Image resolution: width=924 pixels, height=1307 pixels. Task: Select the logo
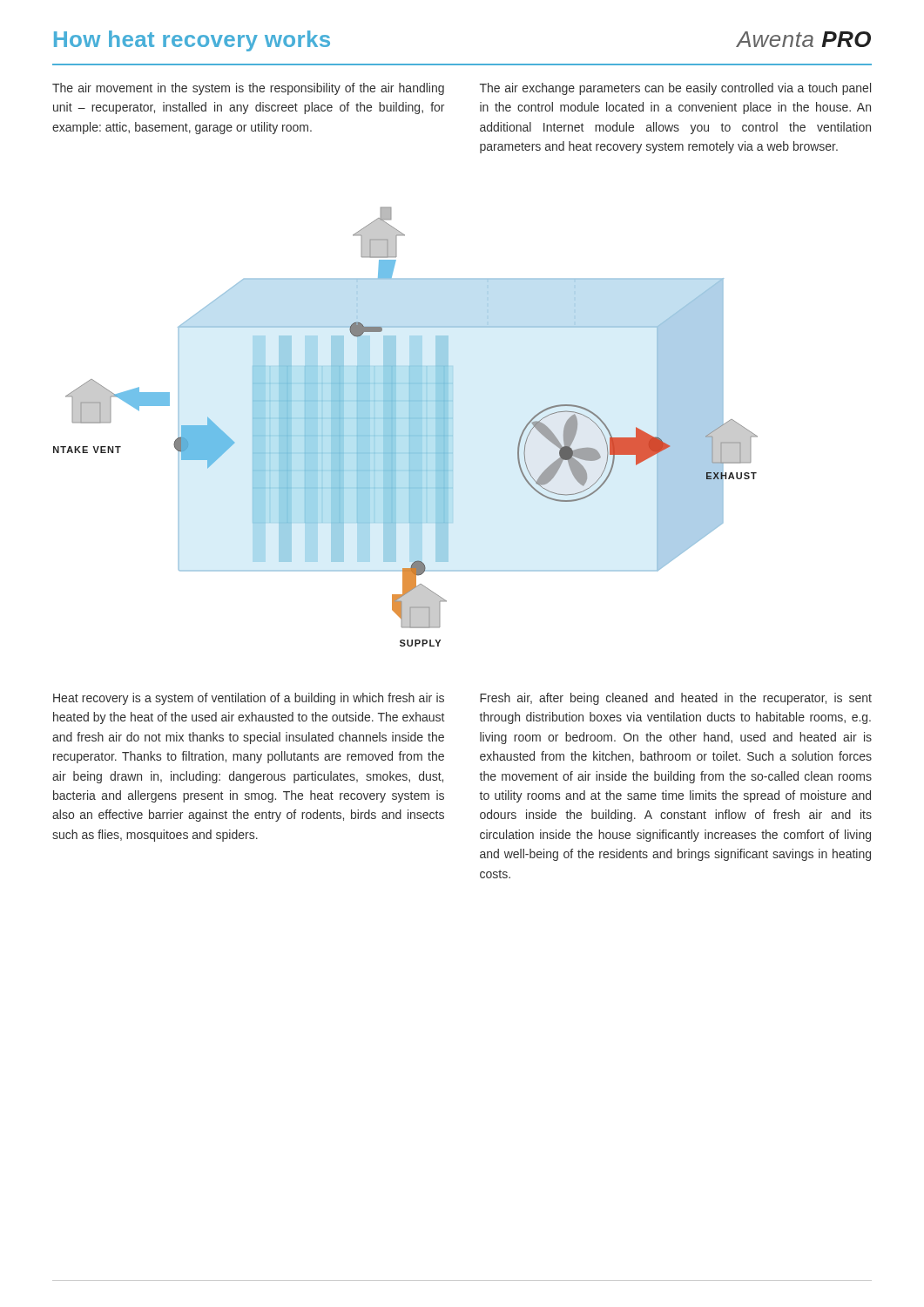[x=804, y=40]
